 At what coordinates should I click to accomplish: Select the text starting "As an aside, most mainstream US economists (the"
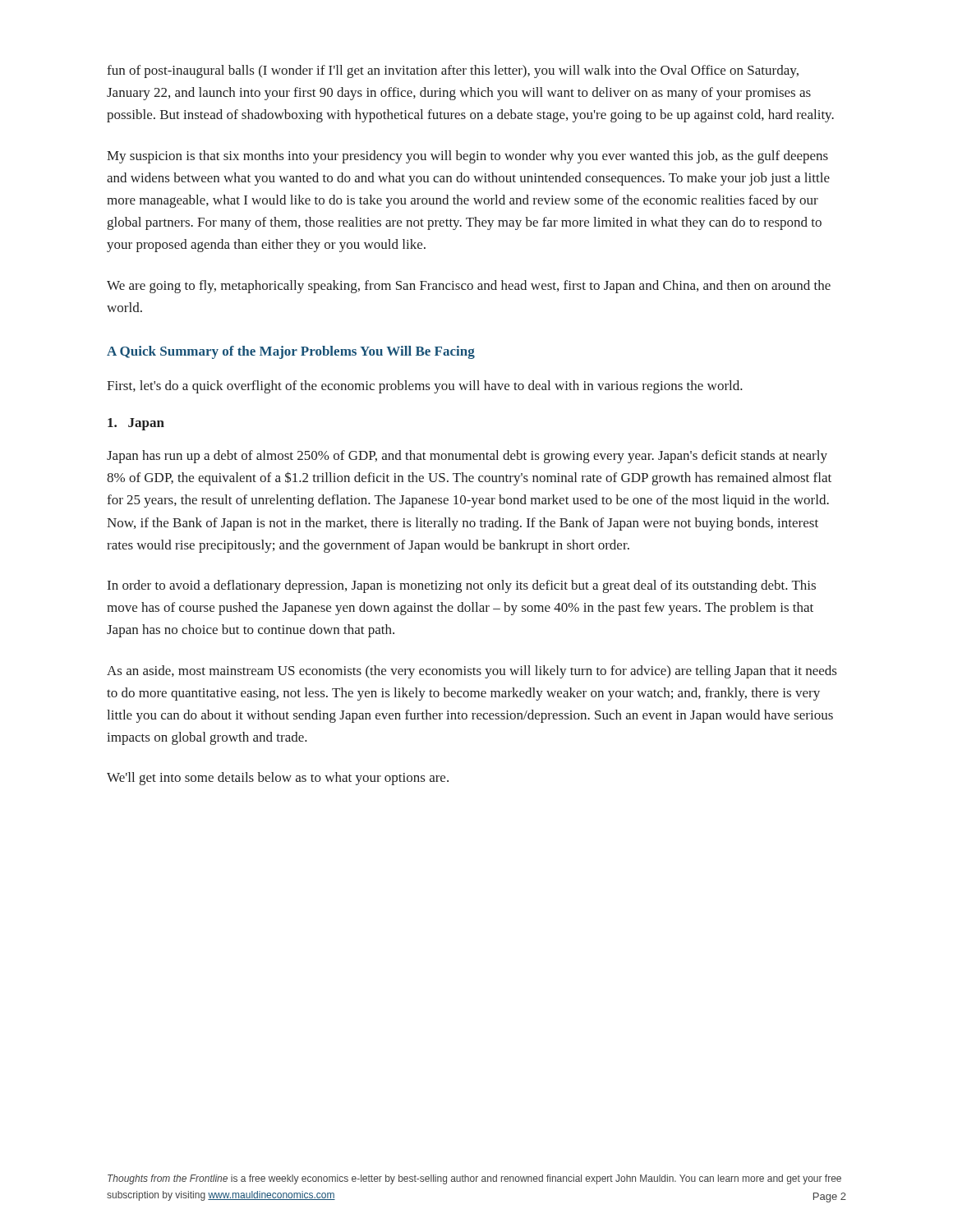pyautogui.click(x=472, y=704)
